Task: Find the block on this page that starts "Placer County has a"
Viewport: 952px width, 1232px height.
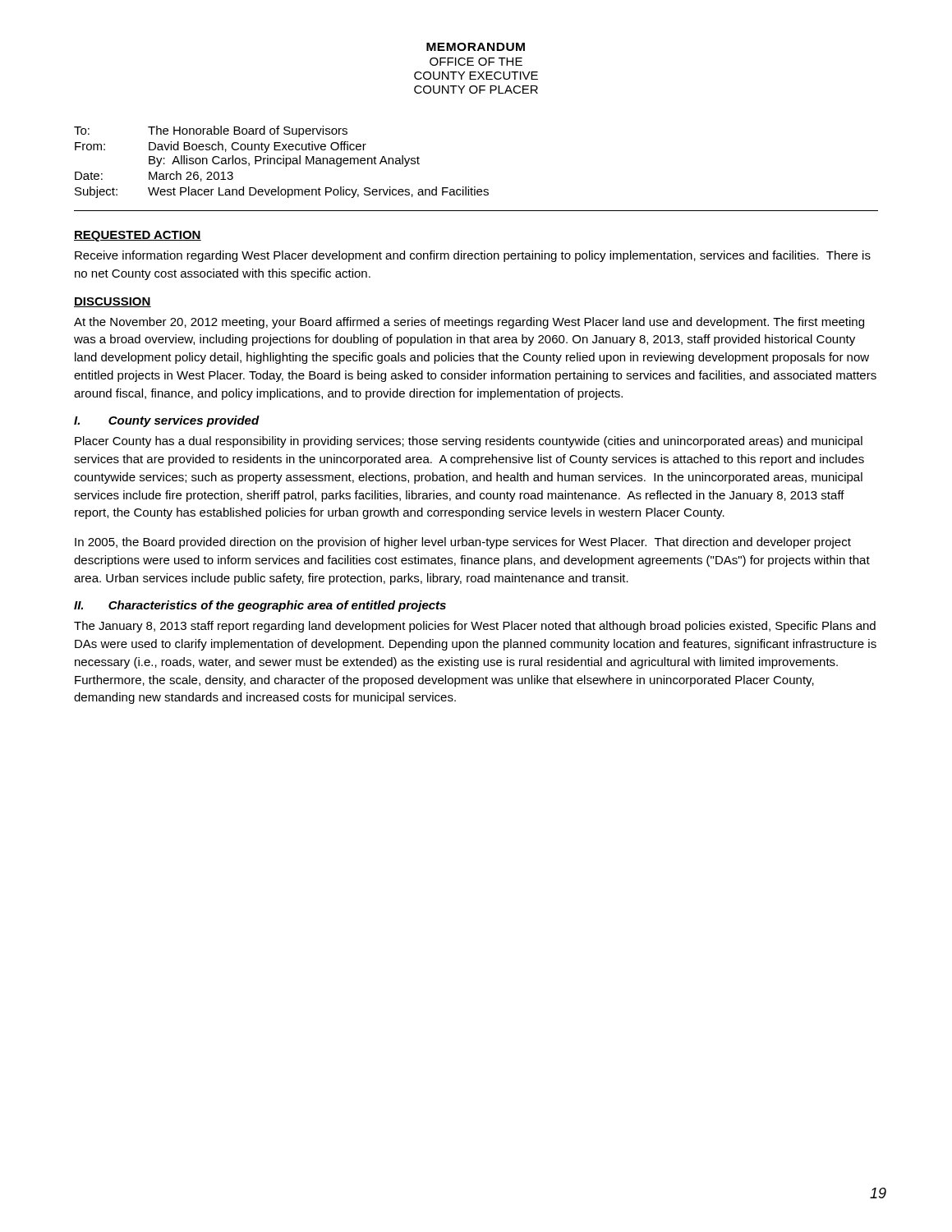Action: (x=469, y=477)
